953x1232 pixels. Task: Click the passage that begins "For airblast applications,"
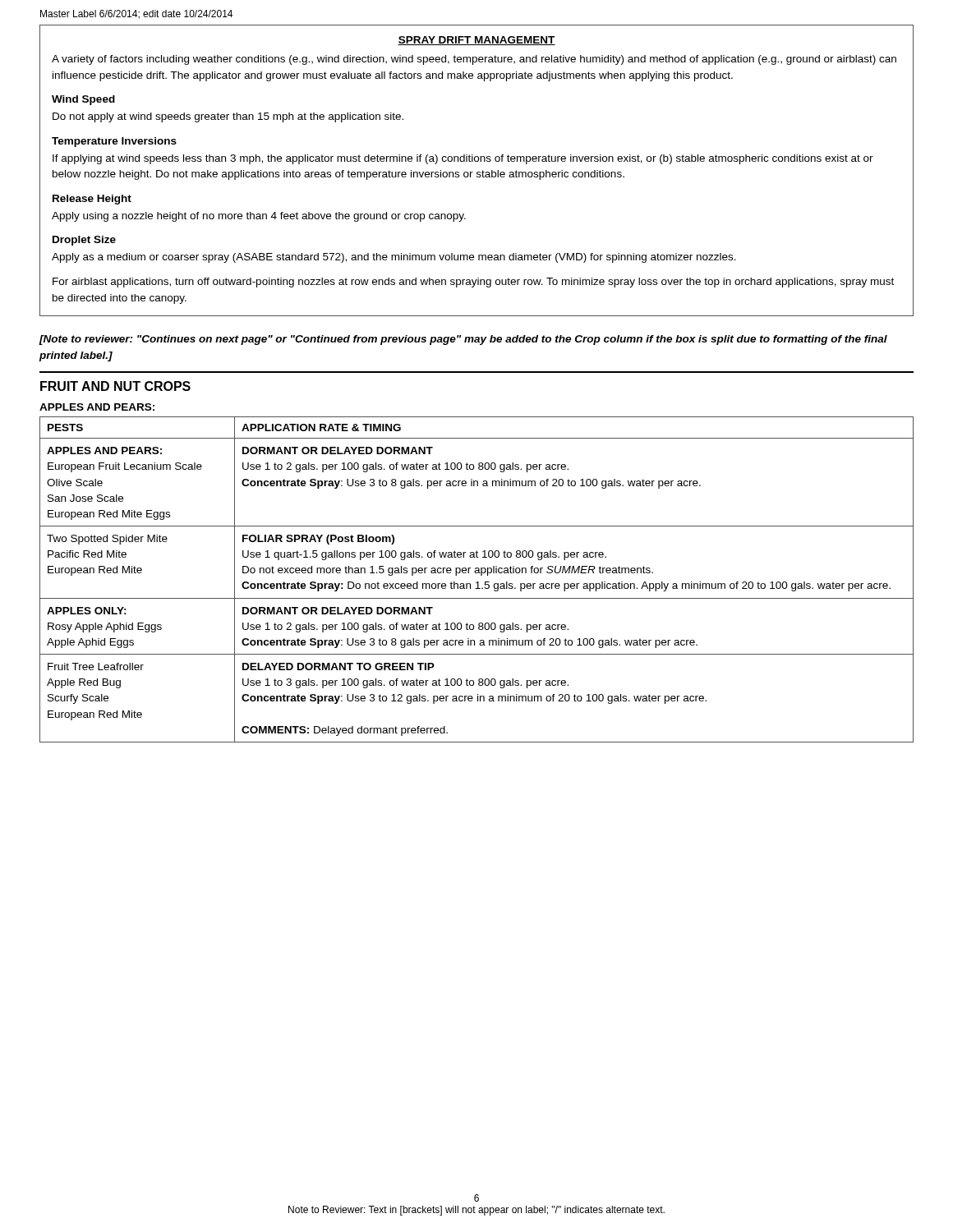point(473,289)
